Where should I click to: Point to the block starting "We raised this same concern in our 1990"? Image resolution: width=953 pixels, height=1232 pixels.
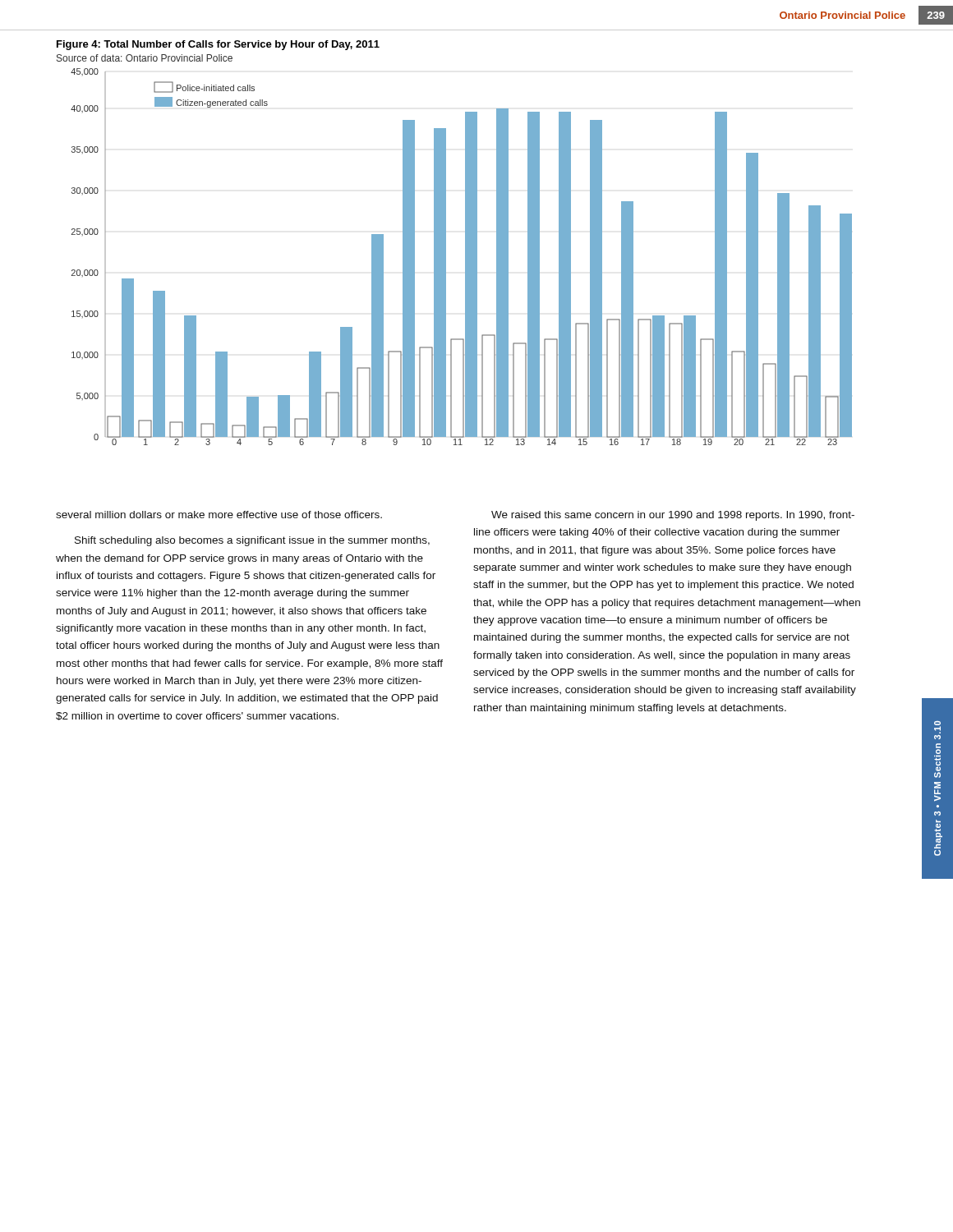point(669,611)
